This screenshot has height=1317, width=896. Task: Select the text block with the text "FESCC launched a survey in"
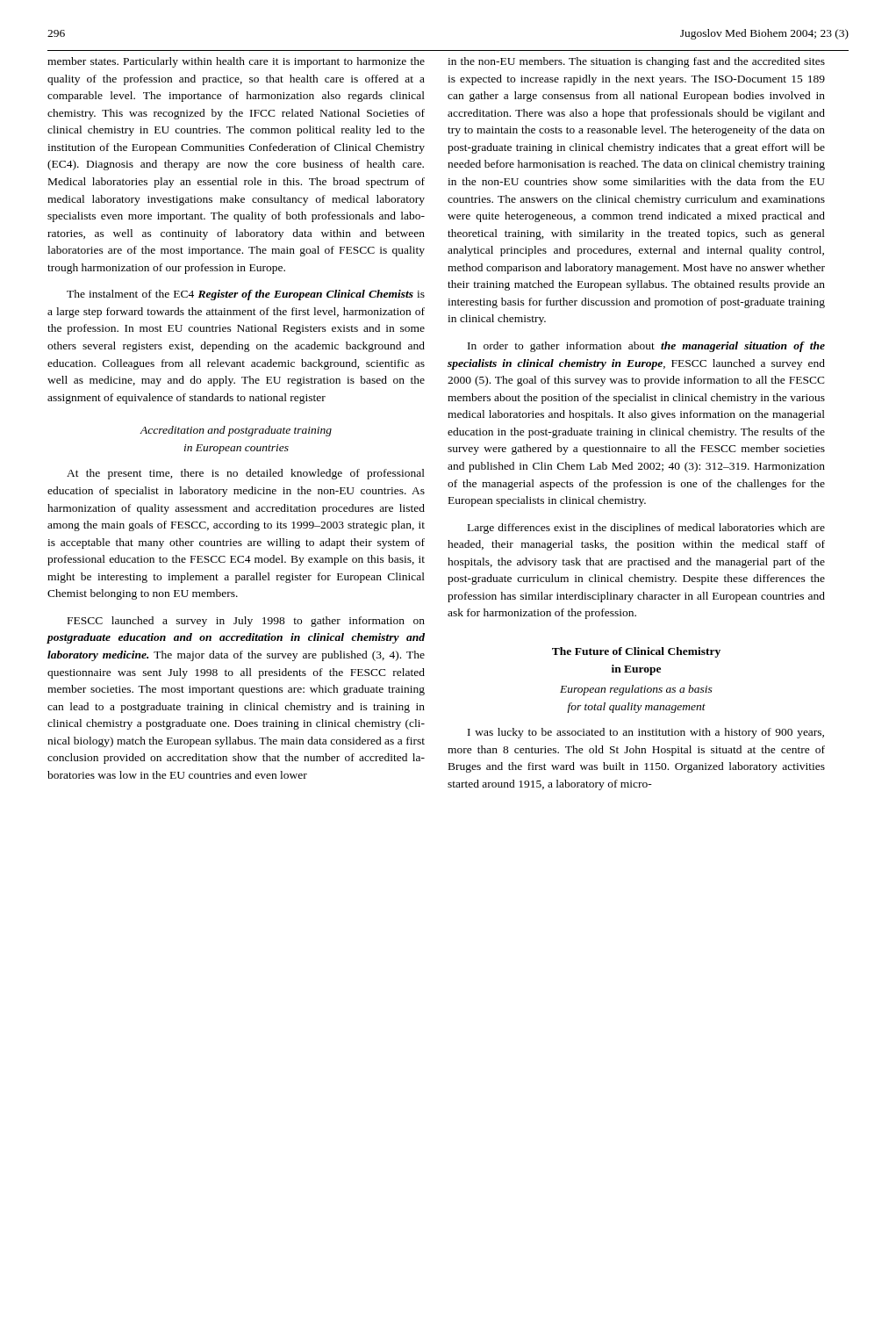[236, 698]
